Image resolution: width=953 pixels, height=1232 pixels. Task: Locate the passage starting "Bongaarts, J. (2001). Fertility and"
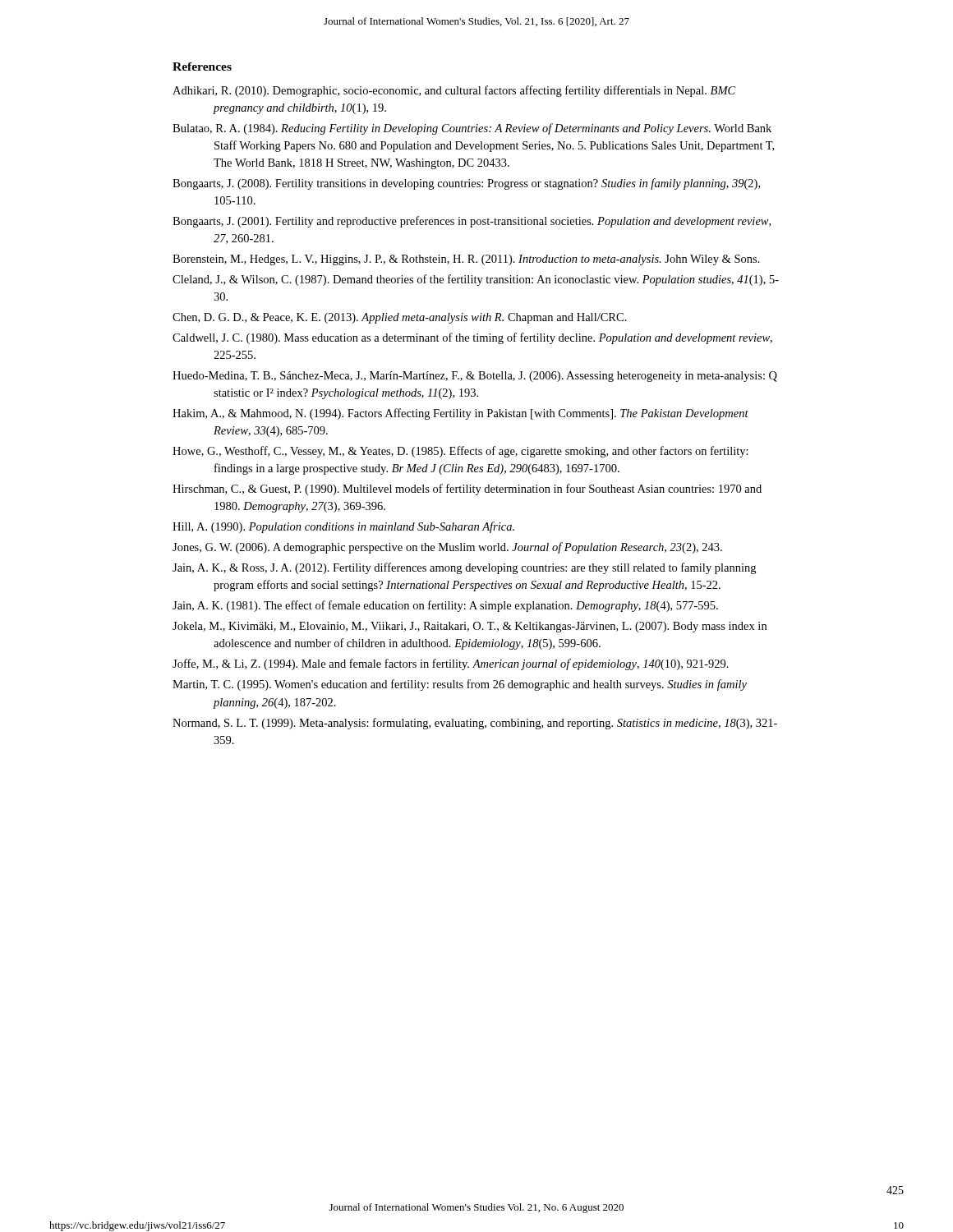pos(472,230)
